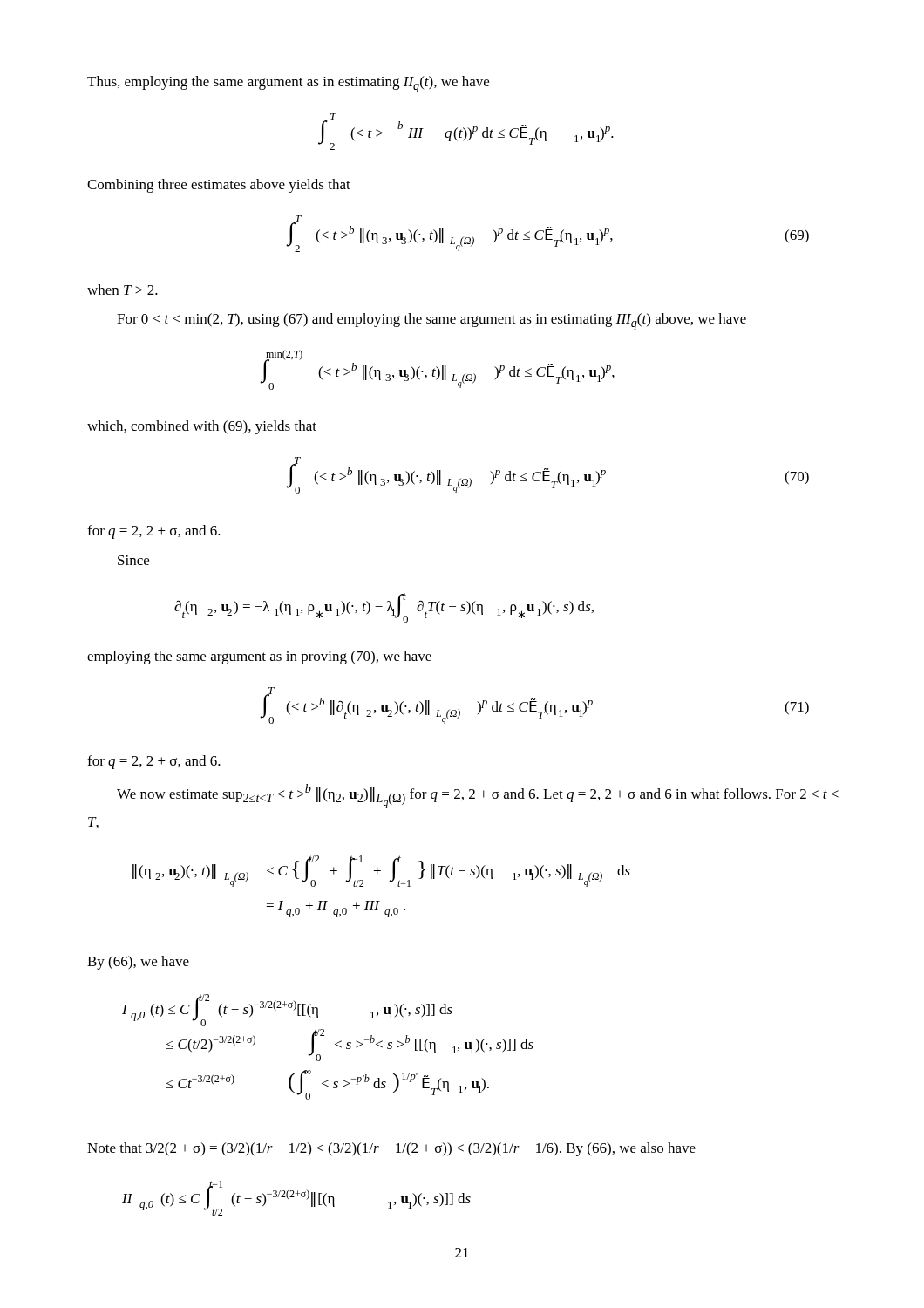Image resolution: width=924 pixels, height=1308 pixels.
Task: Where is the passage that starts "We now estimate sup2≤t b ‖(η2, u2)‖Lq(Ω)"?
Action: [466, 806]
